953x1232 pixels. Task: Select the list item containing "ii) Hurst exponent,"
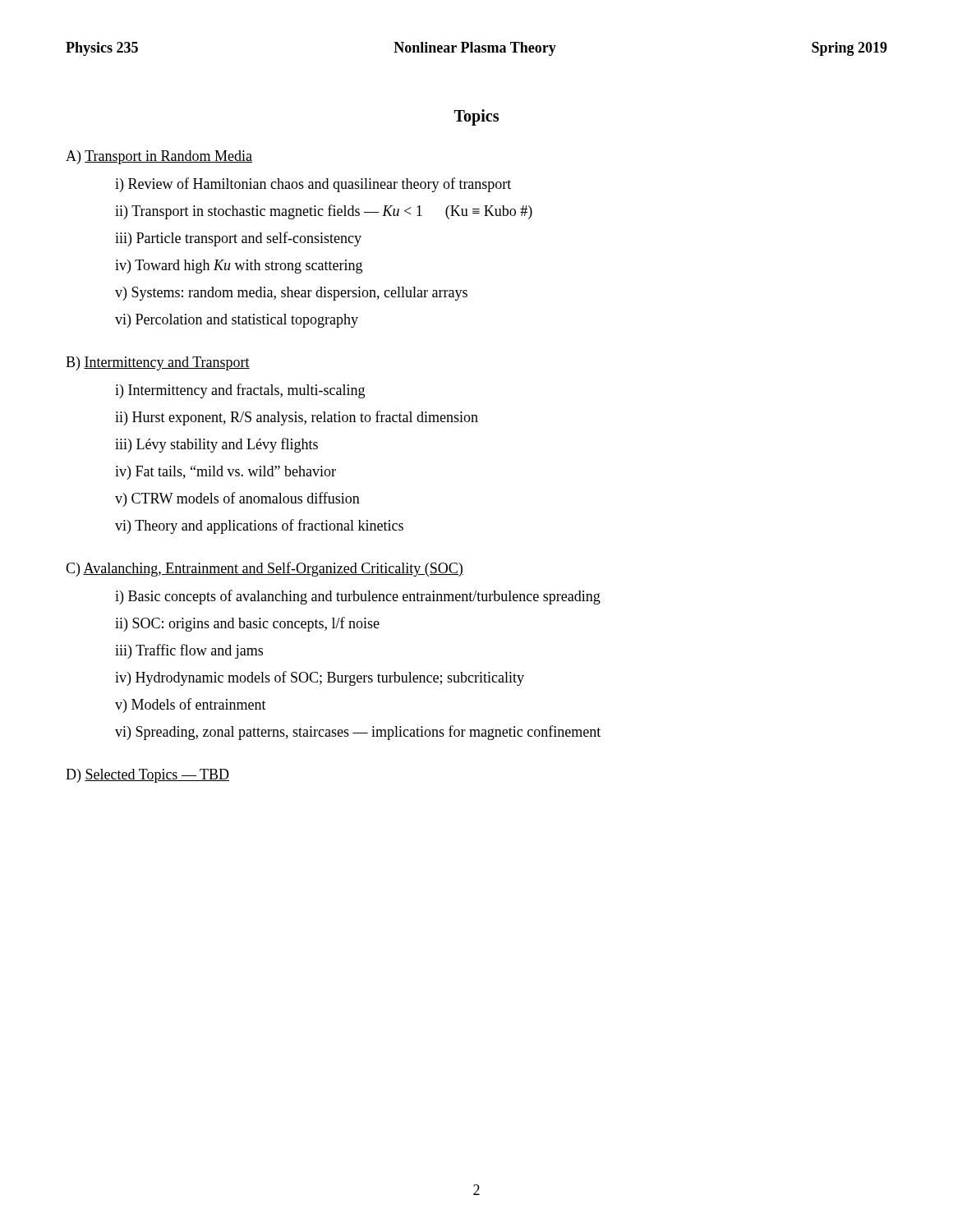coord(297,417)
